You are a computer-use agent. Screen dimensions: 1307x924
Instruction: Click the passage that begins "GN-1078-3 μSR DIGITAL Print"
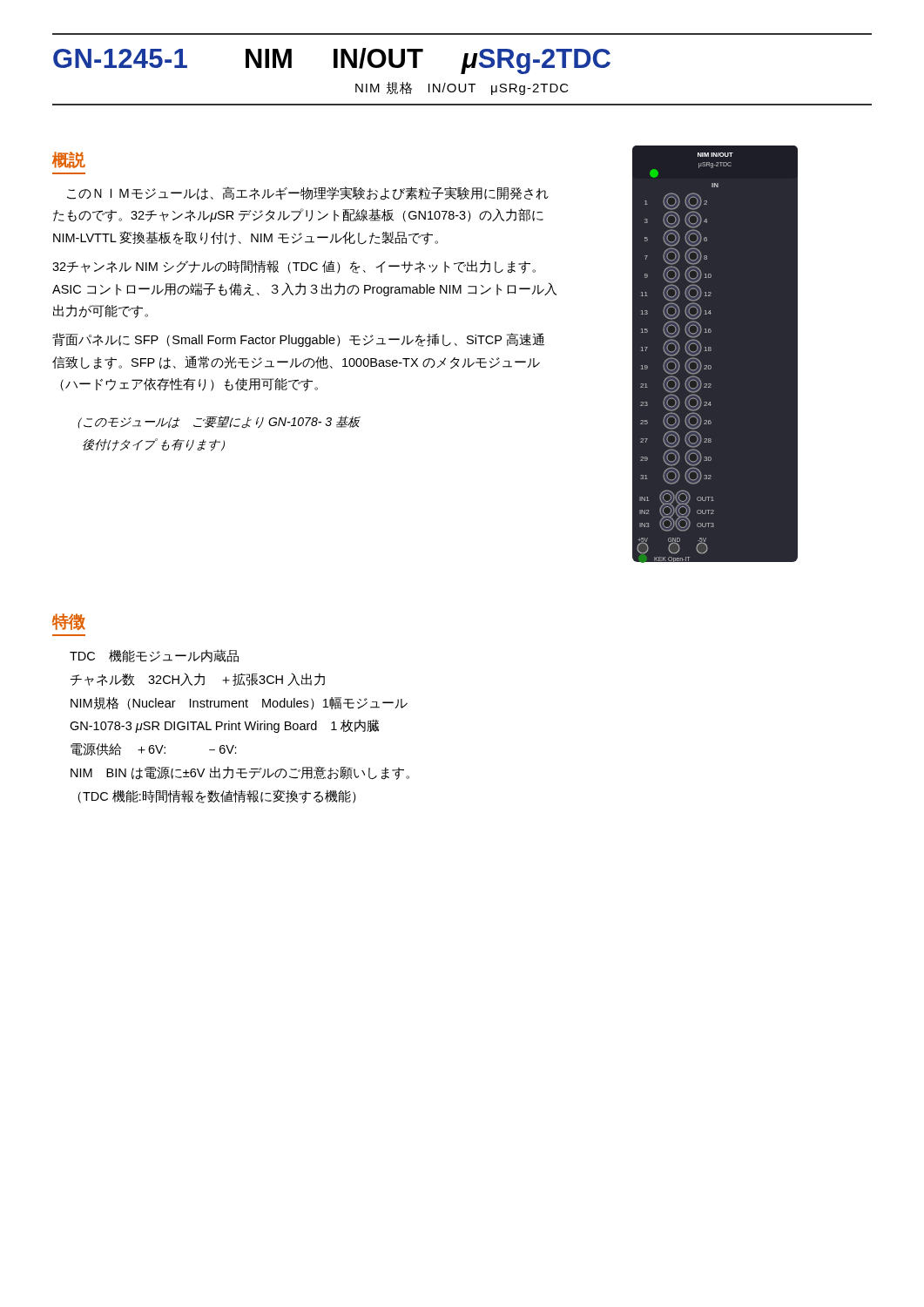click(225, 726)
